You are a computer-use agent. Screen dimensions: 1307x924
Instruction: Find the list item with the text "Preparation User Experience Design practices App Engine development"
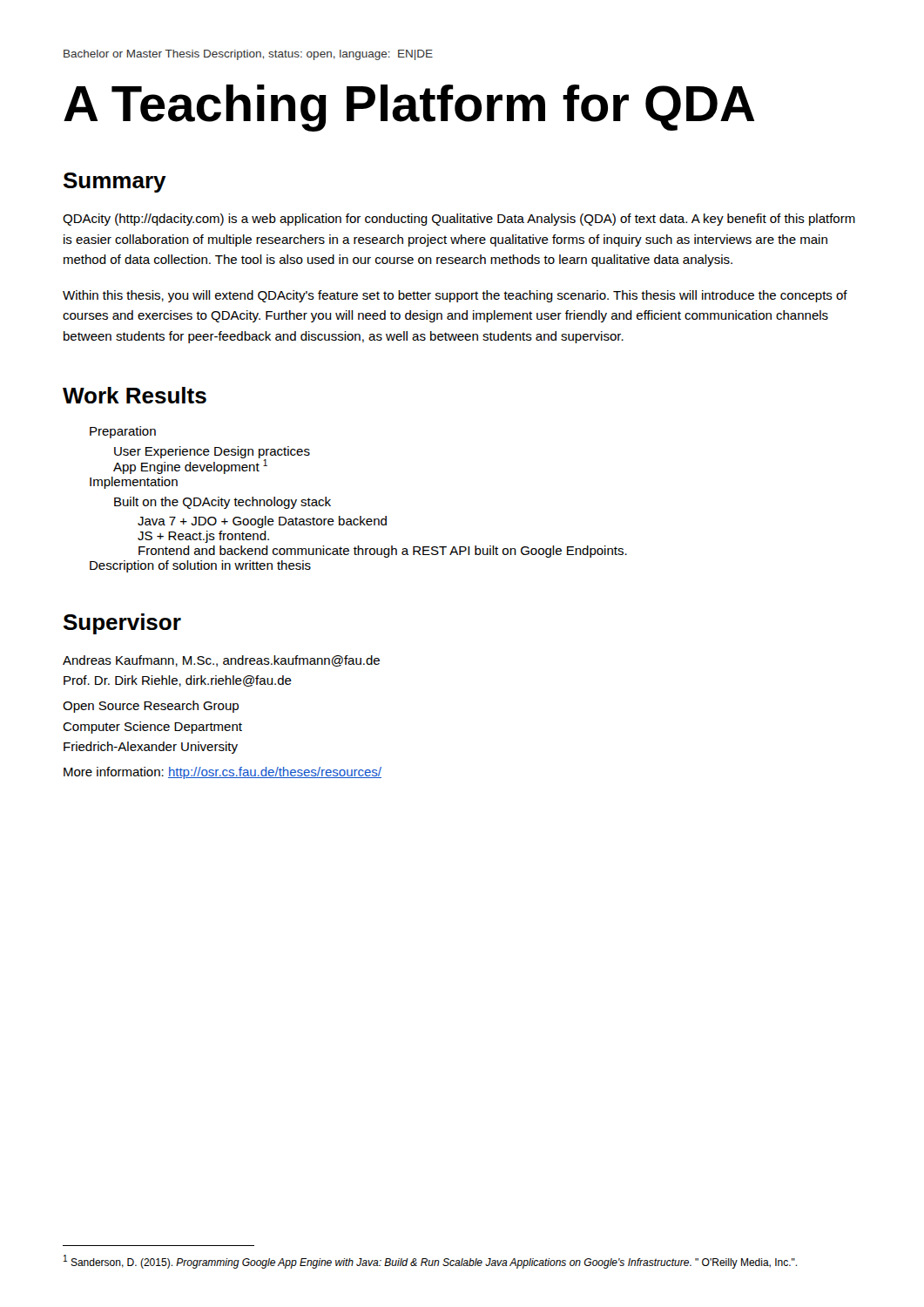coord(123,432)
